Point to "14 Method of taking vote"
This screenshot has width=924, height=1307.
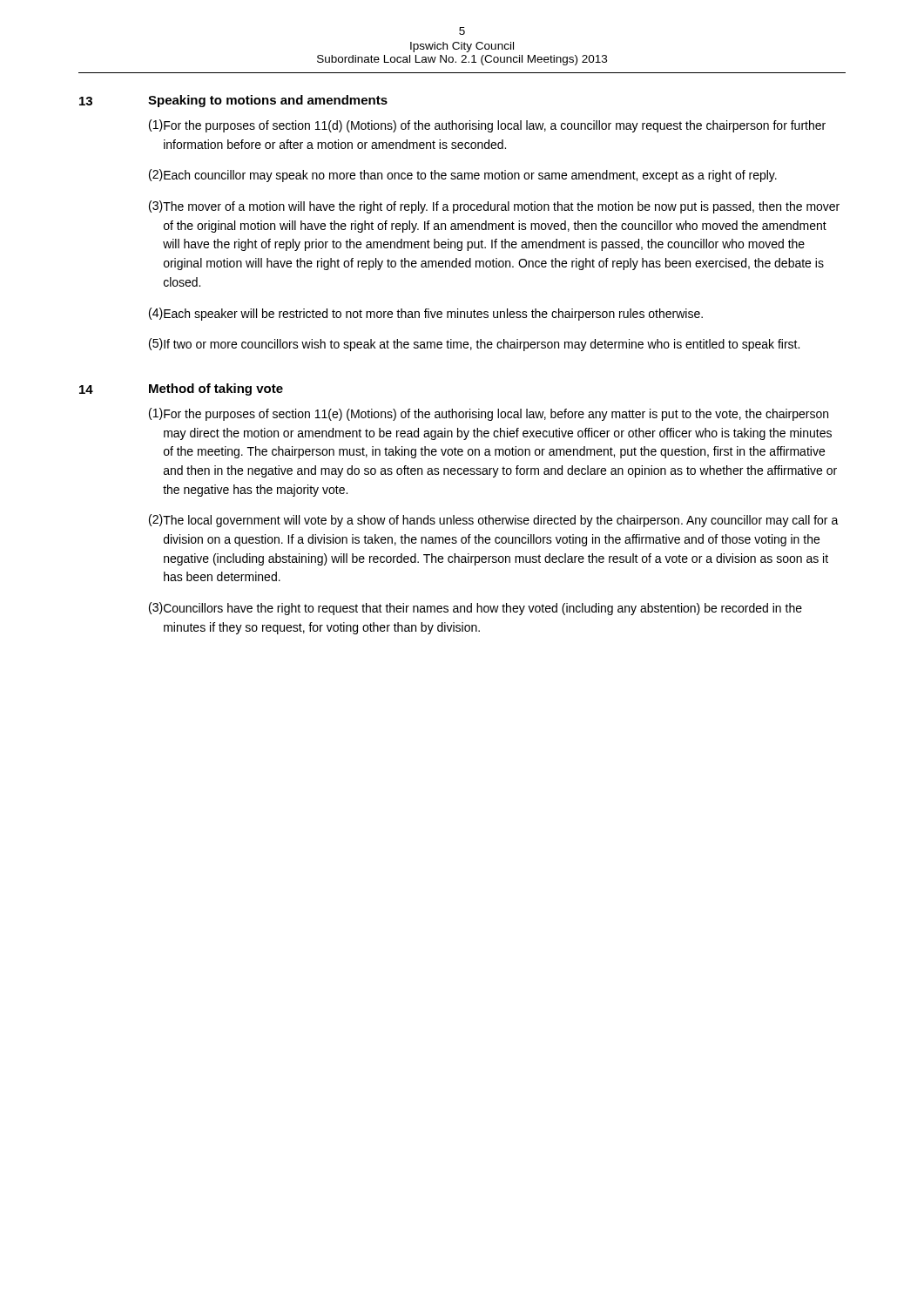[x=181, y=388]
